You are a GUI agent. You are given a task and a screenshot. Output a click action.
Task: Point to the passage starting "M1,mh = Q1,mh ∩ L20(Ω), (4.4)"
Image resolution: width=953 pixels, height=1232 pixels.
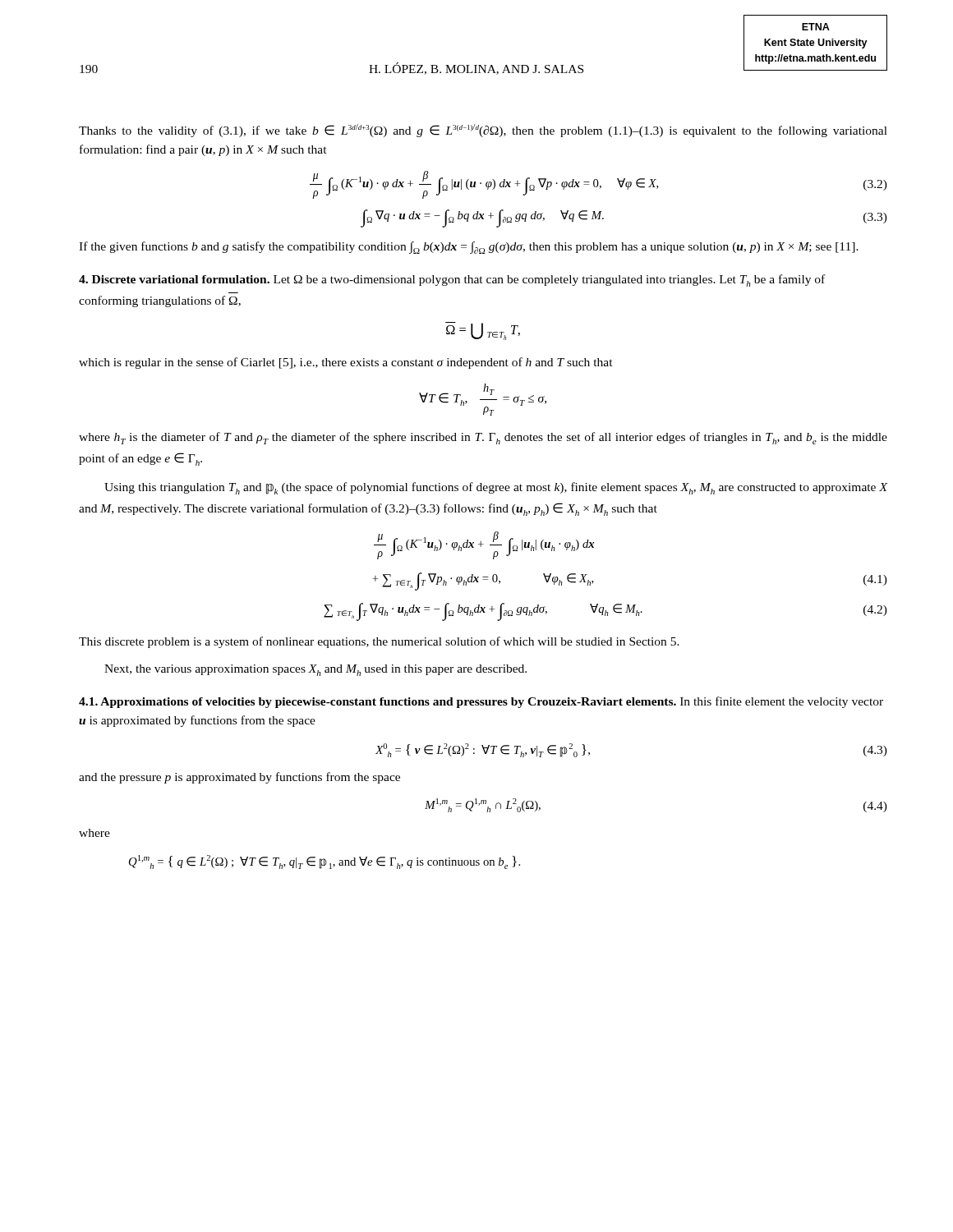pyautogui.click(x=485, y=804)
